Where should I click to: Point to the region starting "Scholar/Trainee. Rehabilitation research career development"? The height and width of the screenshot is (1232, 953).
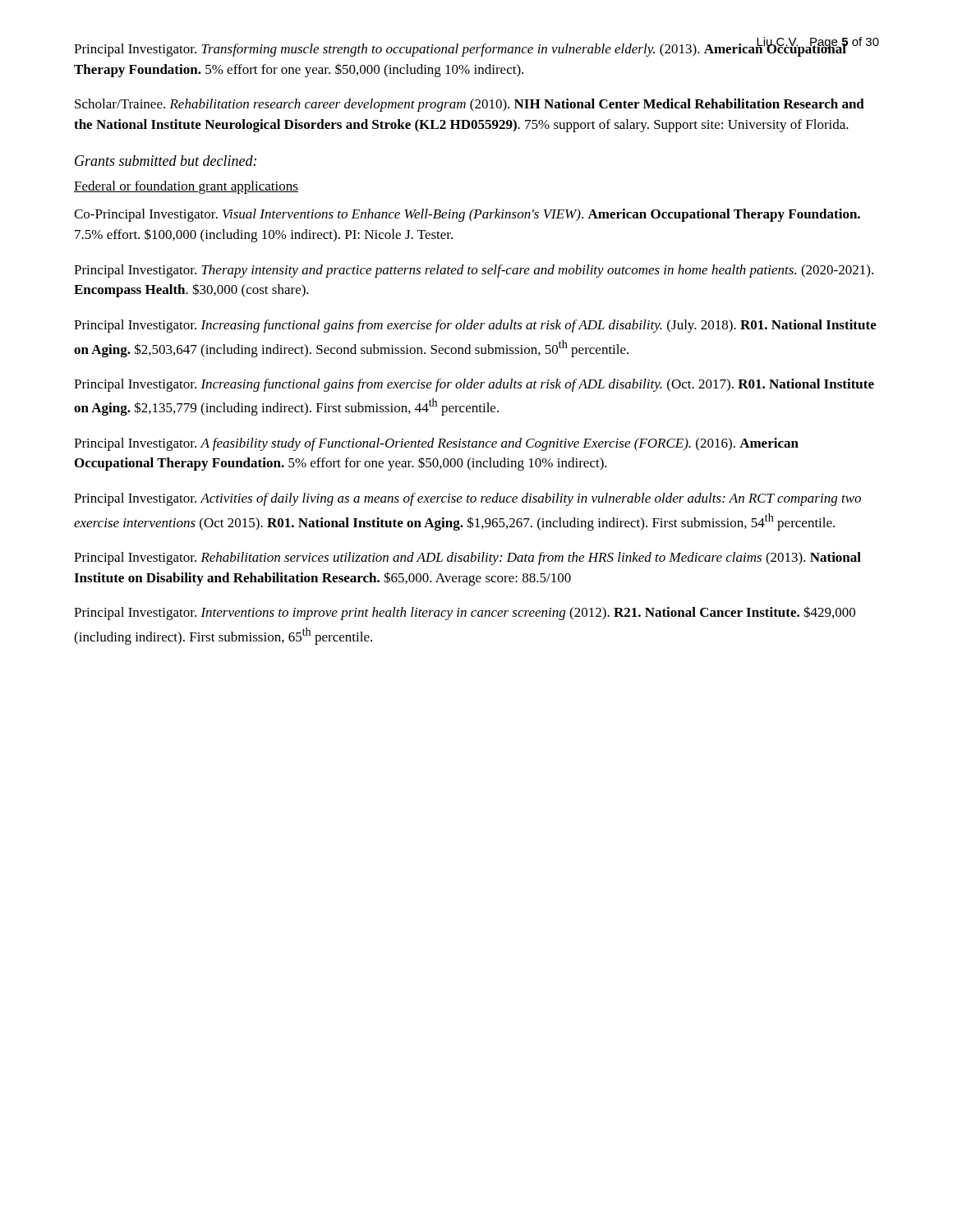[x=469, y=114]
